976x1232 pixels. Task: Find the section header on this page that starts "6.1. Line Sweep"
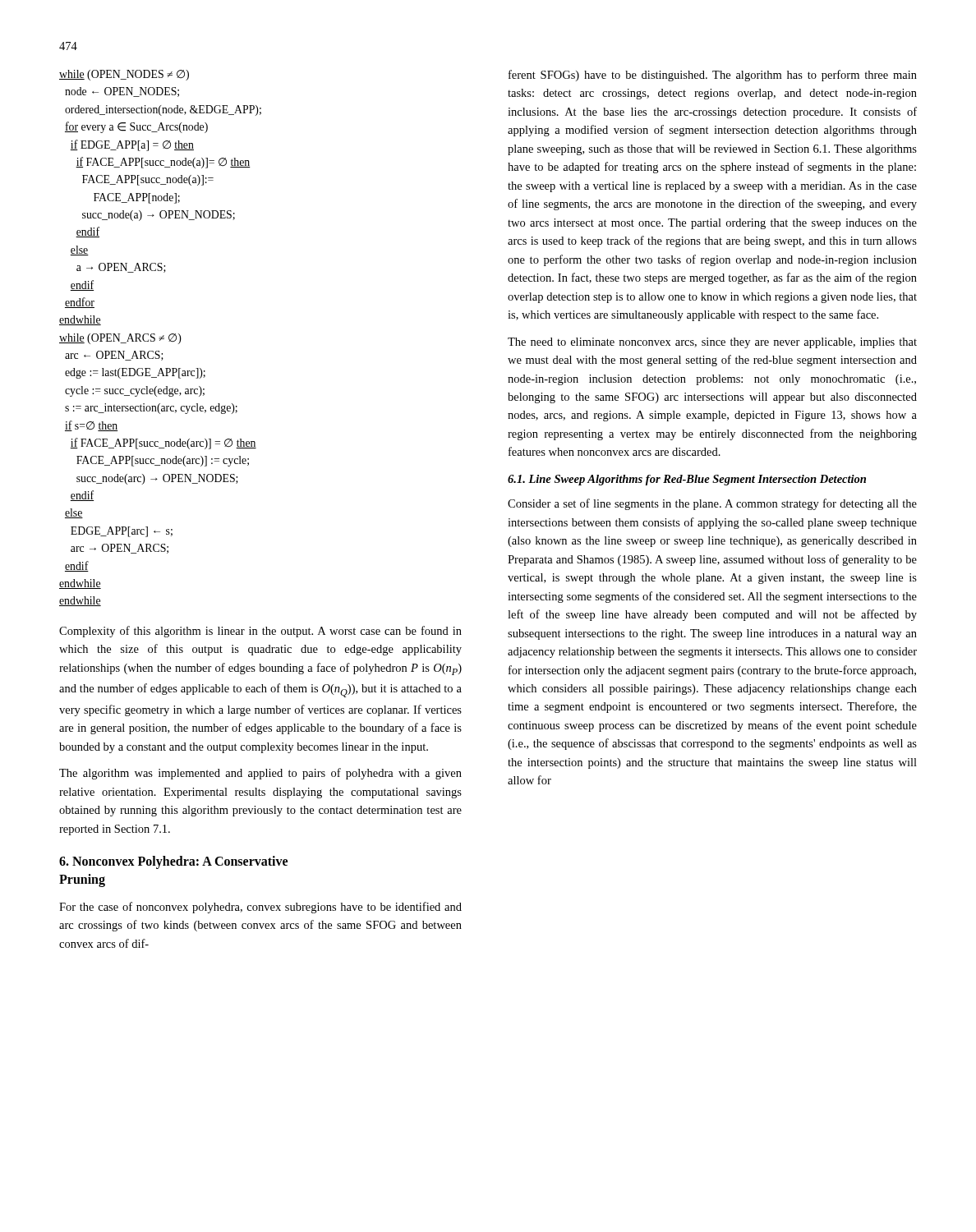coord(687,479)
